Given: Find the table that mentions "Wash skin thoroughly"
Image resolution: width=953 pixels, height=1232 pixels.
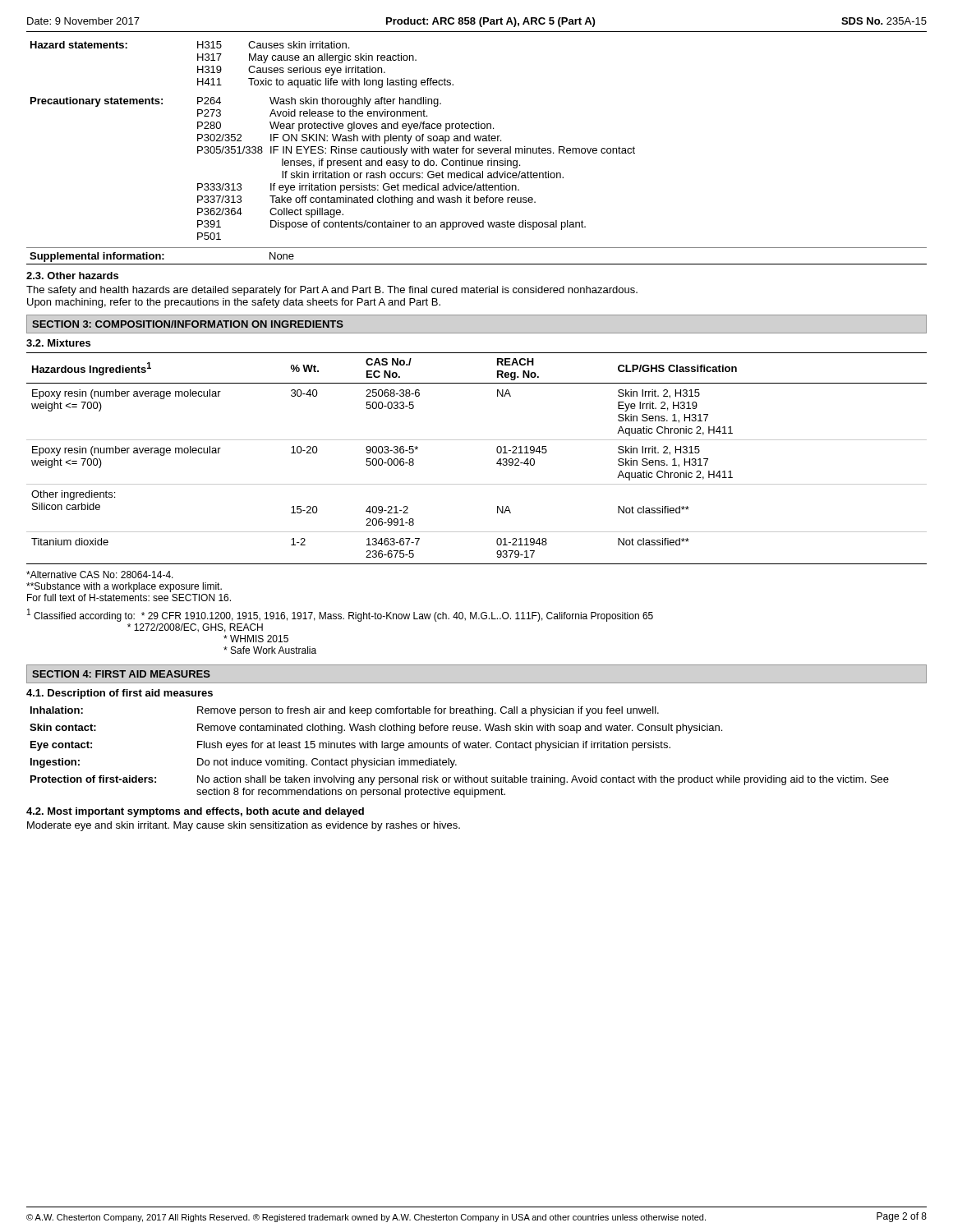Looking at the screenshot, I should pyautogui.click(x=476, y=168).
